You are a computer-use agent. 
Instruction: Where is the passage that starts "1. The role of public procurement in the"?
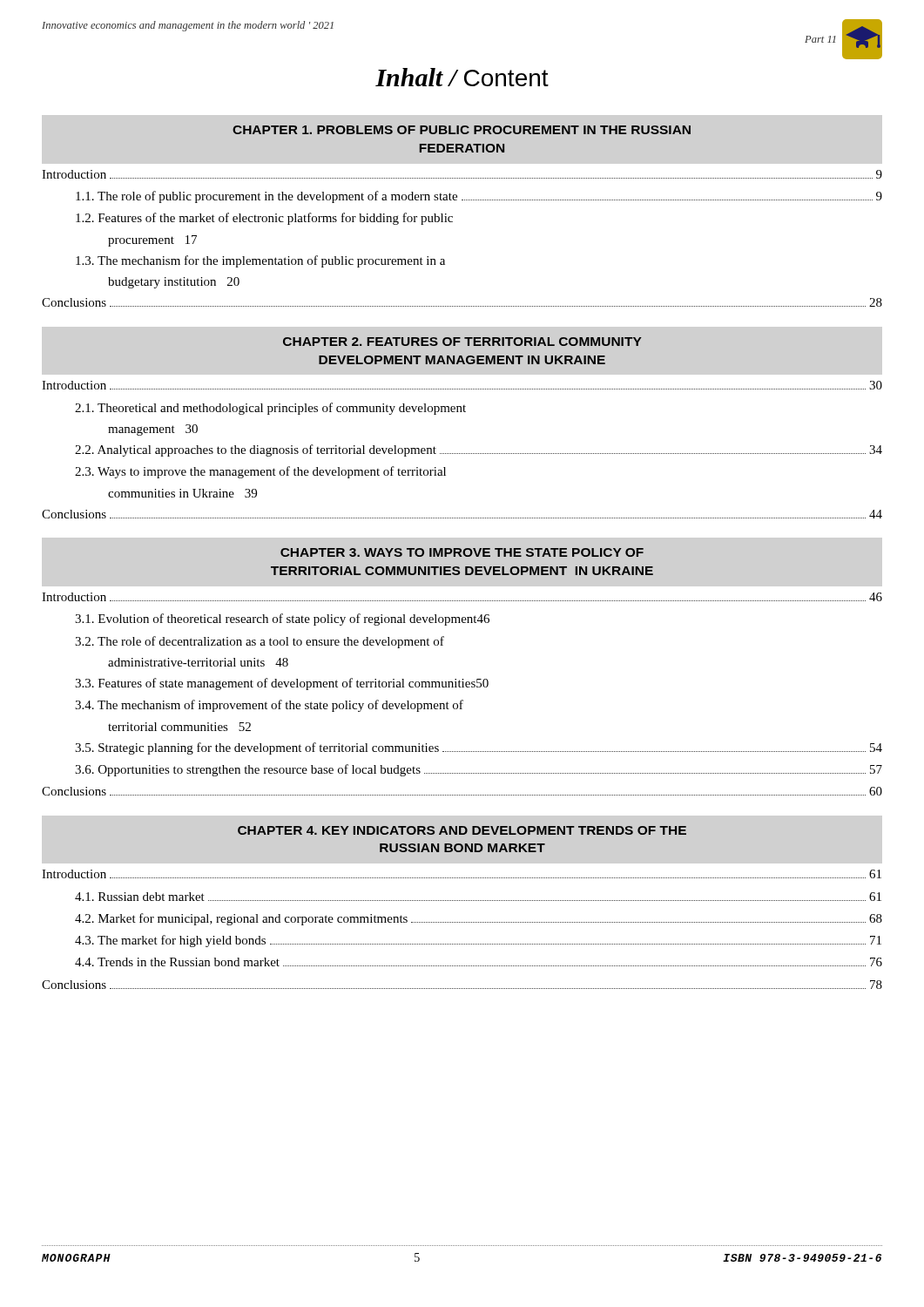(479, 197)
